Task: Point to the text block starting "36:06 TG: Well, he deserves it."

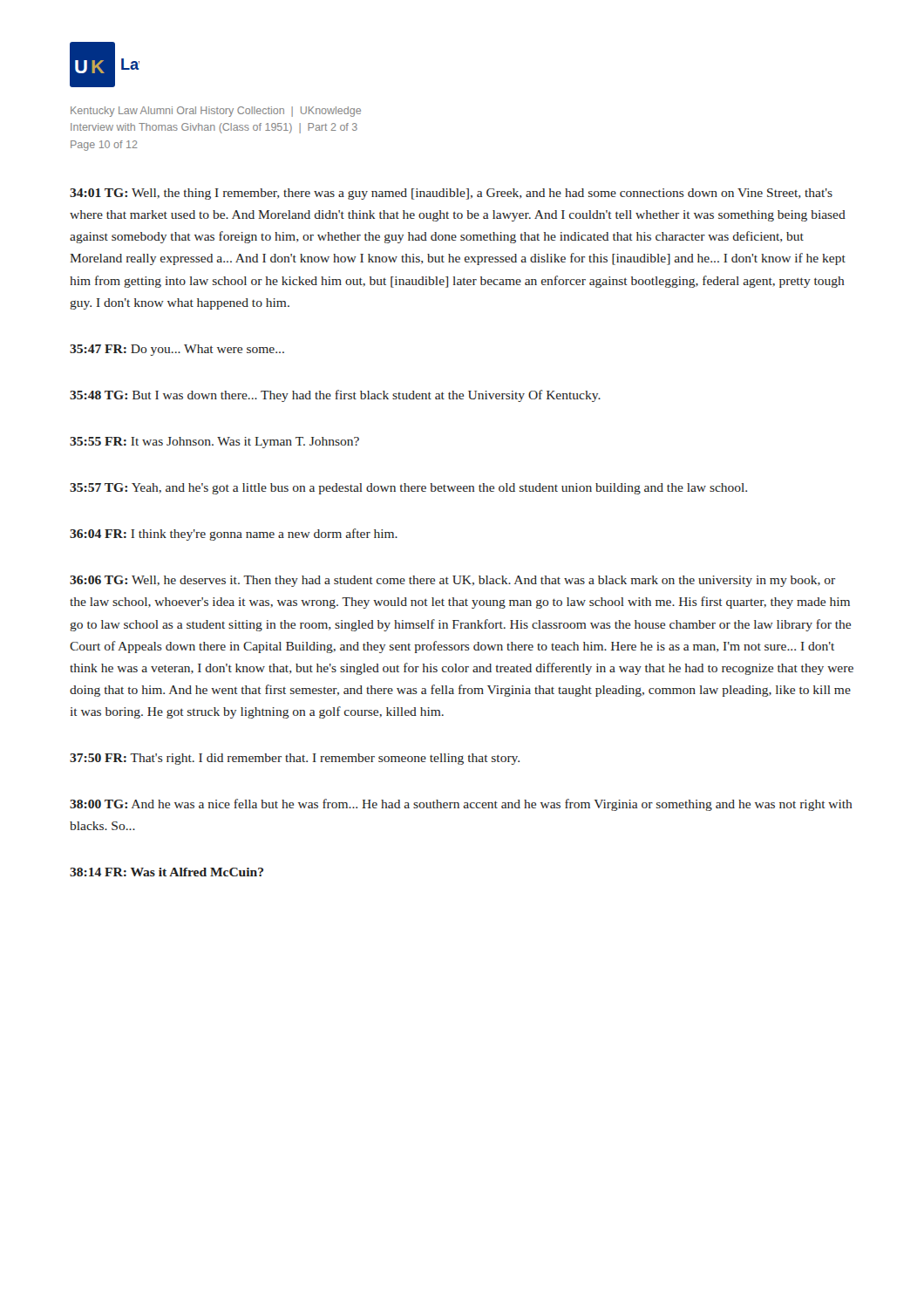Action: point(462,645)
